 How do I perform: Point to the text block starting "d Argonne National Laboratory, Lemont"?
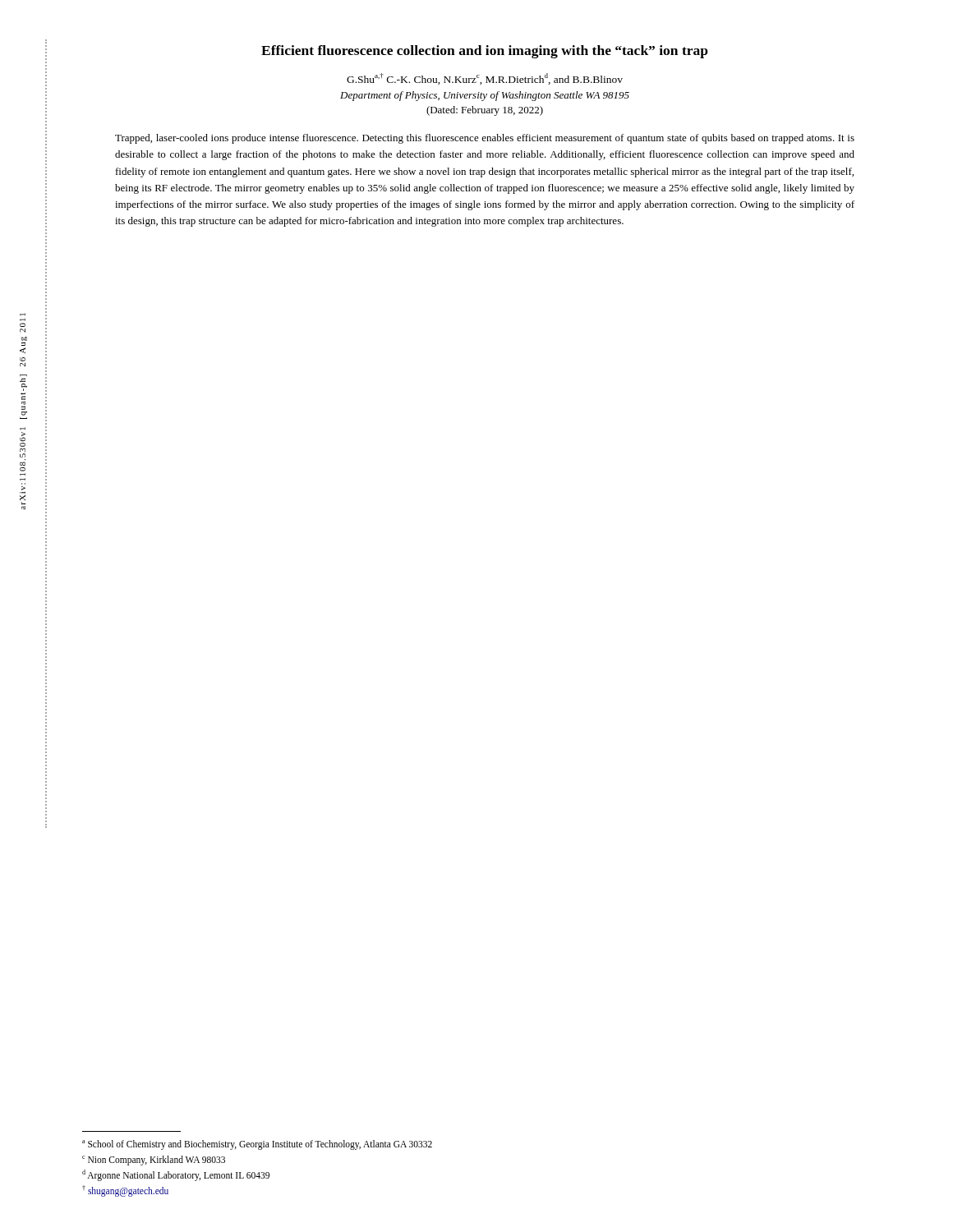[176, 1174]
